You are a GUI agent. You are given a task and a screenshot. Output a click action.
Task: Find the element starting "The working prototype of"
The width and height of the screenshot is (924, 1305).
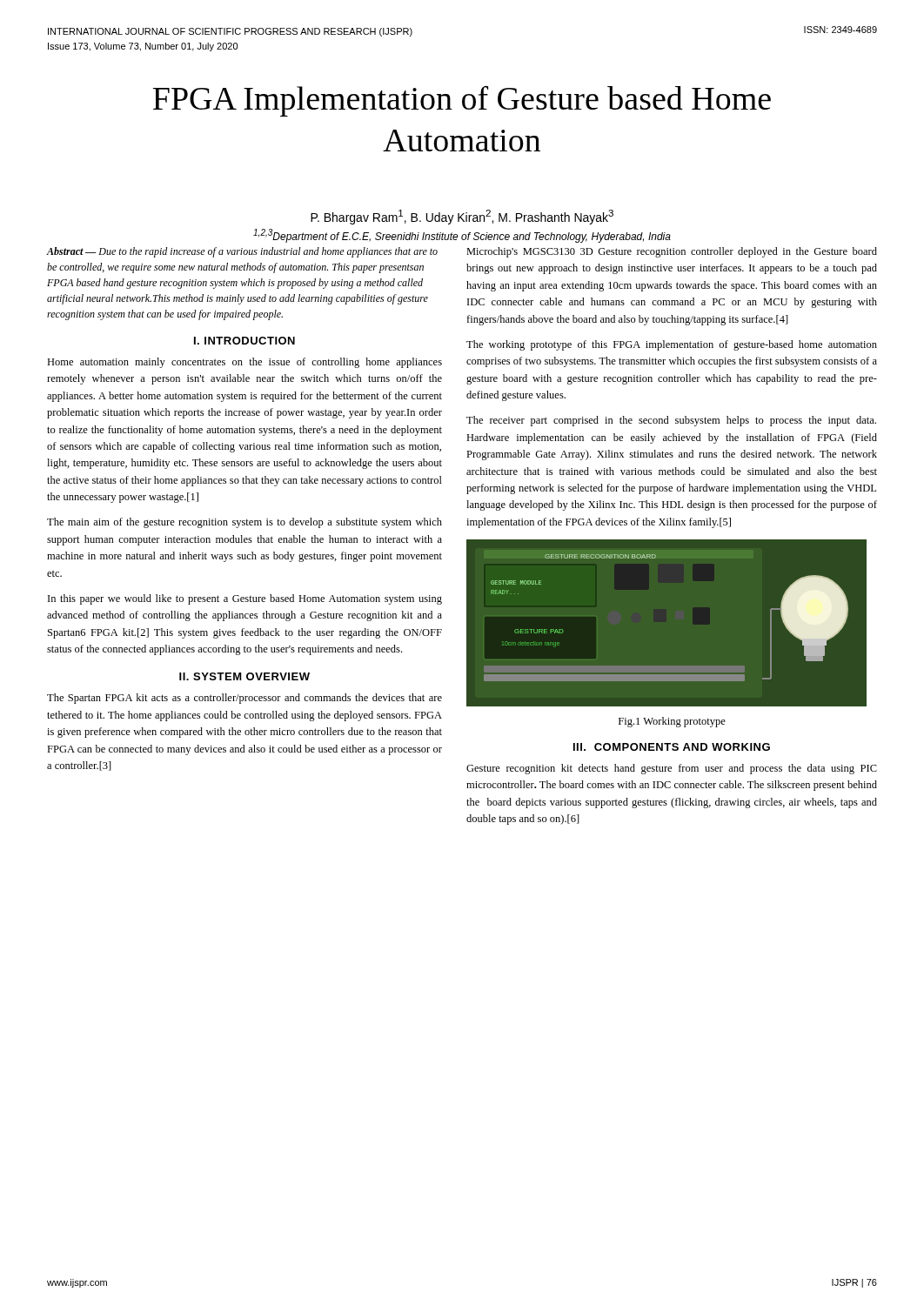pyautogui.click(x=672, y=370)
